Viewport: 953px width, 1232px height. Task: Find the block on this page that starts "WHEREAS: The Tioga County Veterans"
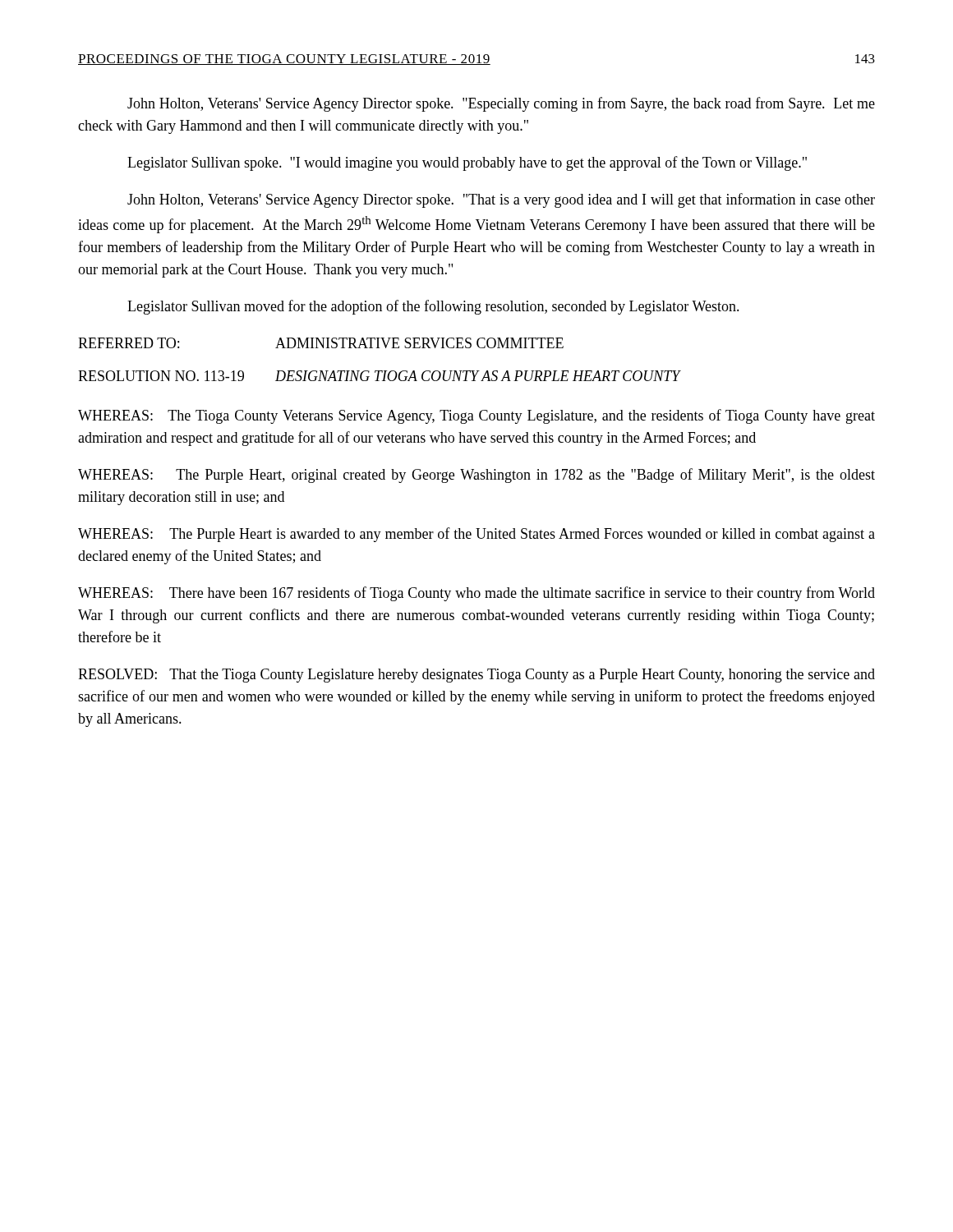[476, 427]
